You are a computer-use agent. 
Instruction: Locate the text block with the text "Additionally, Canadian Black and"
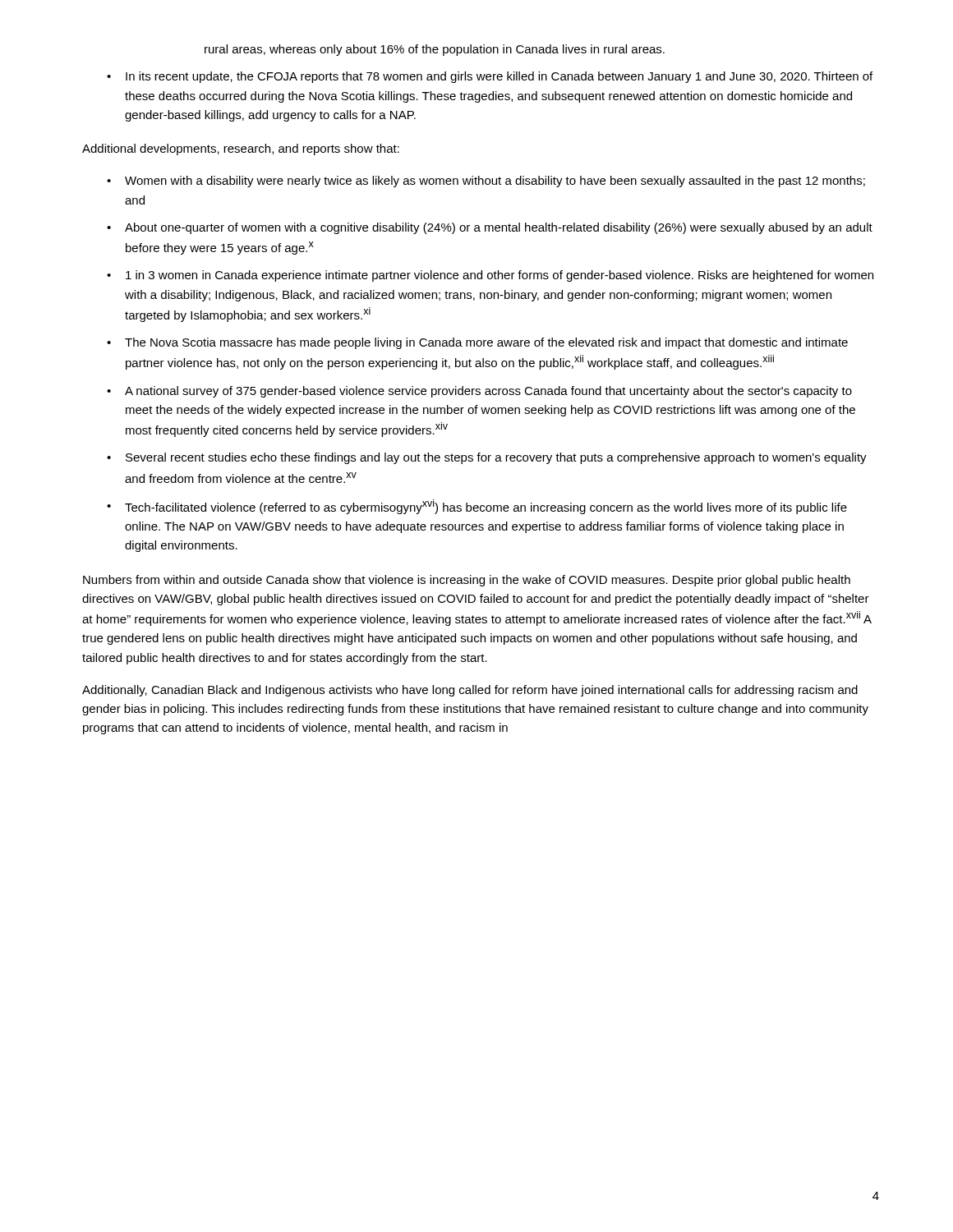(475, 708)
